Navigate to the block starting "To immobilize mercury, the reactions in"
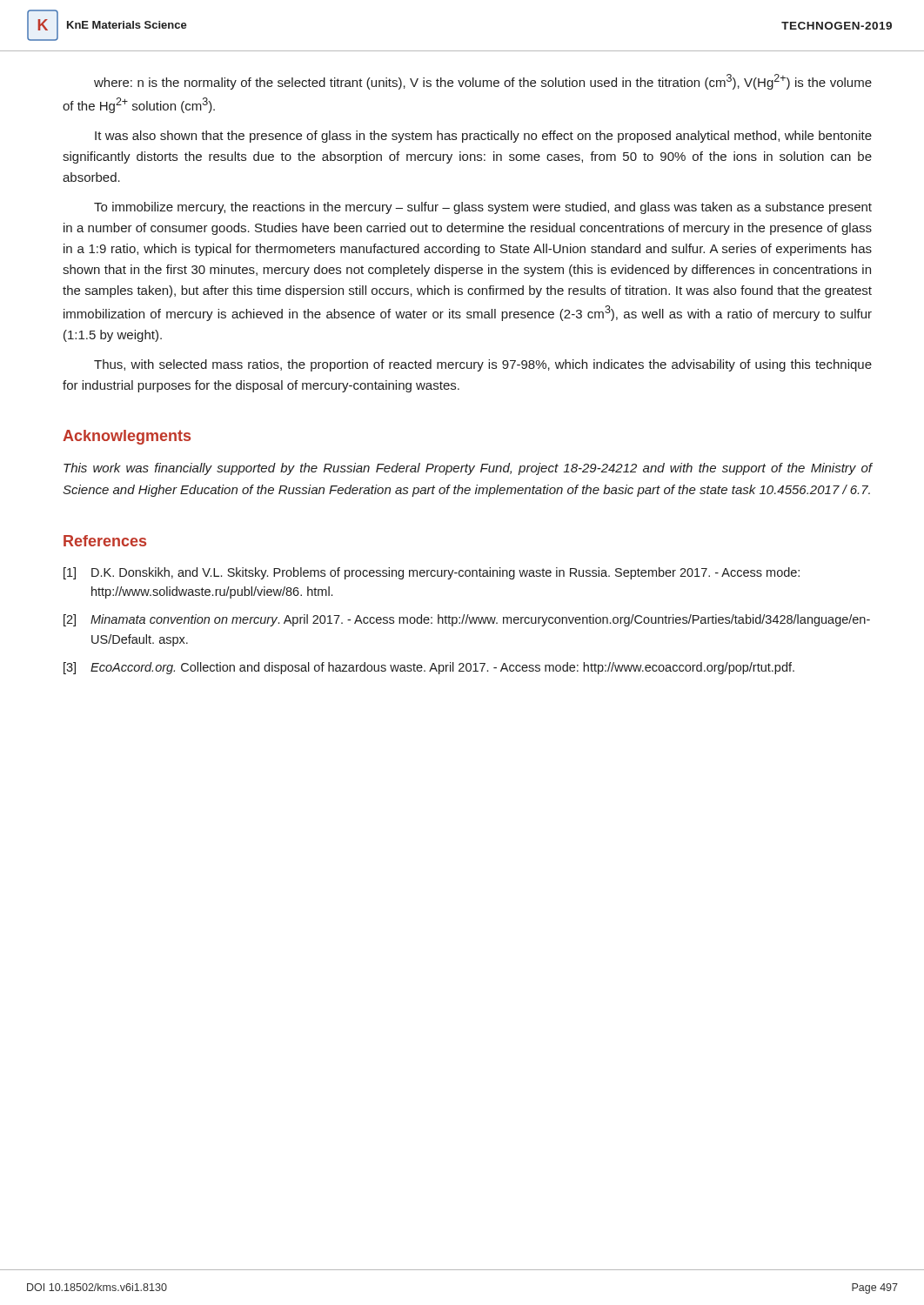This screenshot has height=1305, width=924. tap(467, 271)
